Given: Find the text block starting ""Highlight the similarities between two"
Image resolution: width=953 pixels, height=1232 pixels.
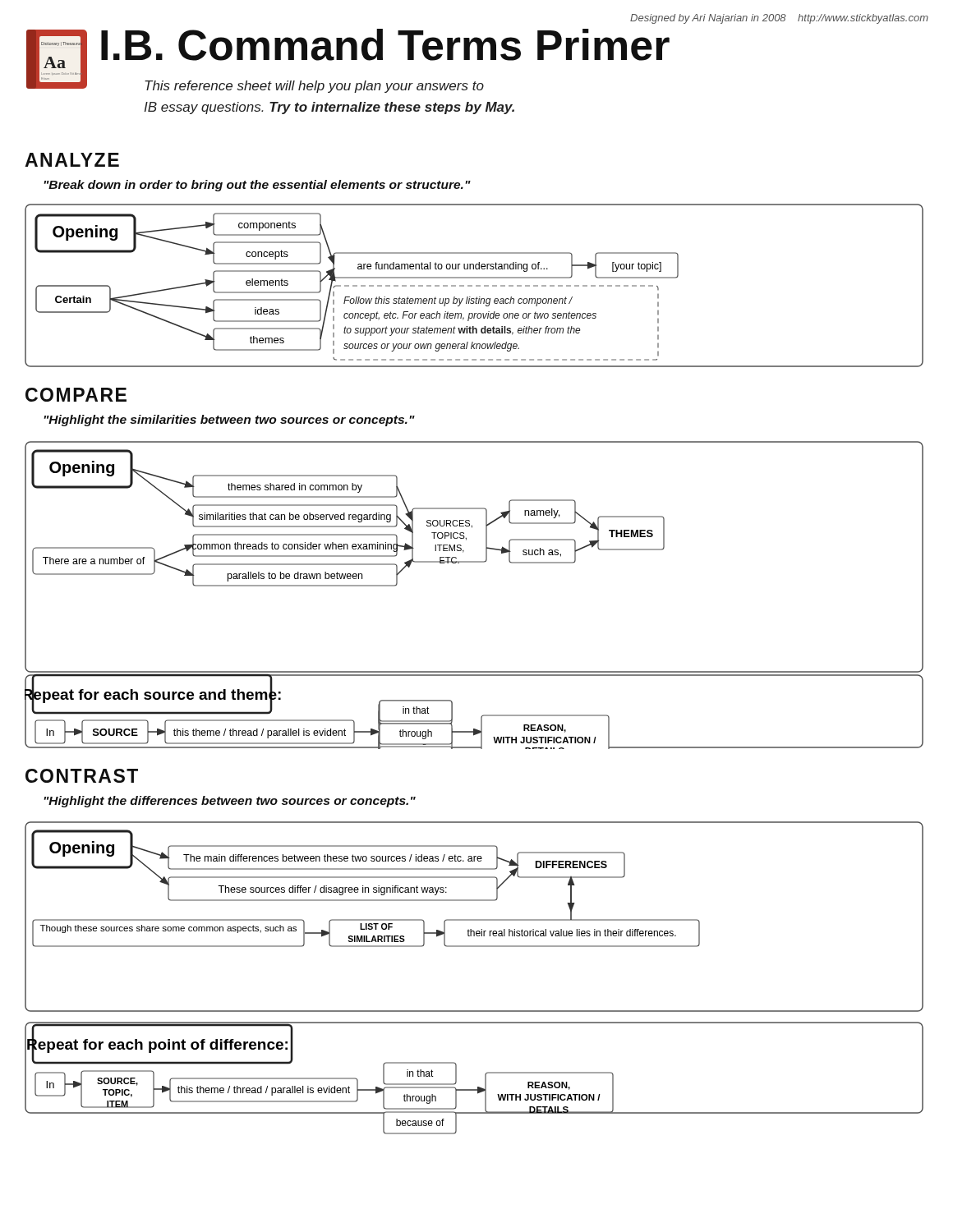Looking at the screenshot, I should pos(228,419).
